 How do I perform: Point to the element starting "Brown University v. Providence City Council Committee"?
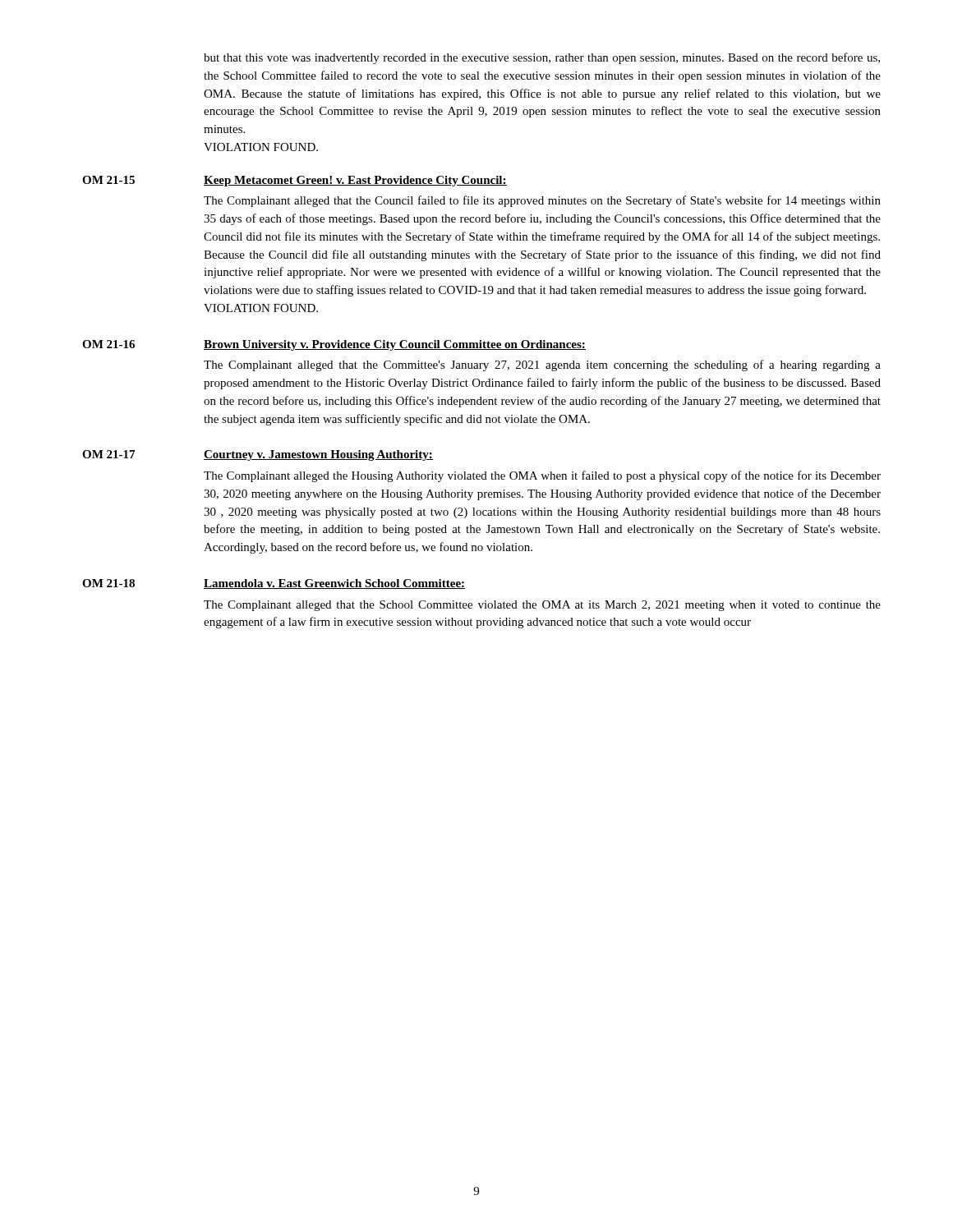pyautogui.click(x=395, y=344)
